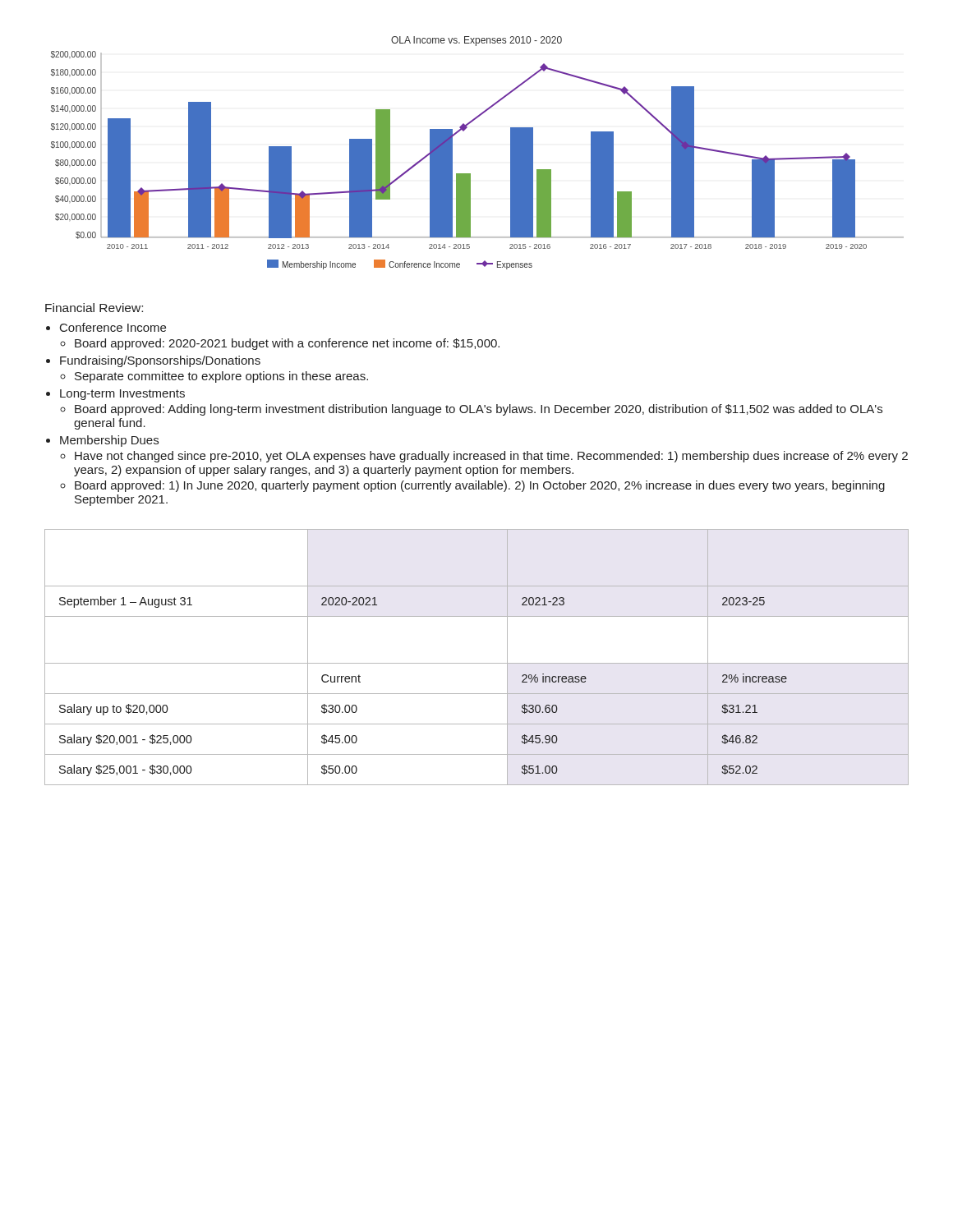Locate the list item containing "Long-term Investments Board approved: Adding long-term investment distribution"
953x1232 pixels.
pos(484,408)
